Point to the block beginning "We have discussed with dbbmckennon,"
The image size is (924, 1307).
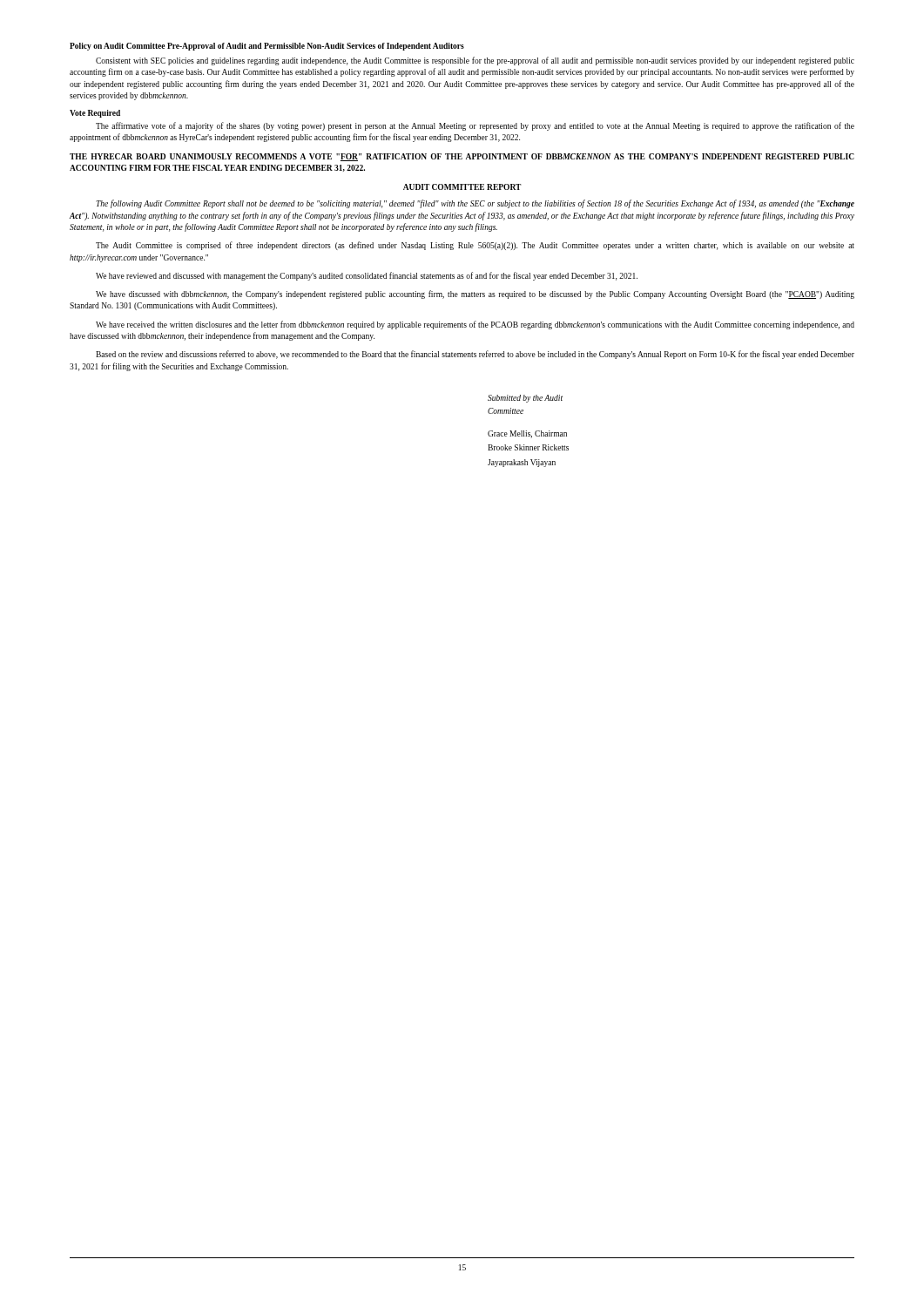click(x=462, y=301)
